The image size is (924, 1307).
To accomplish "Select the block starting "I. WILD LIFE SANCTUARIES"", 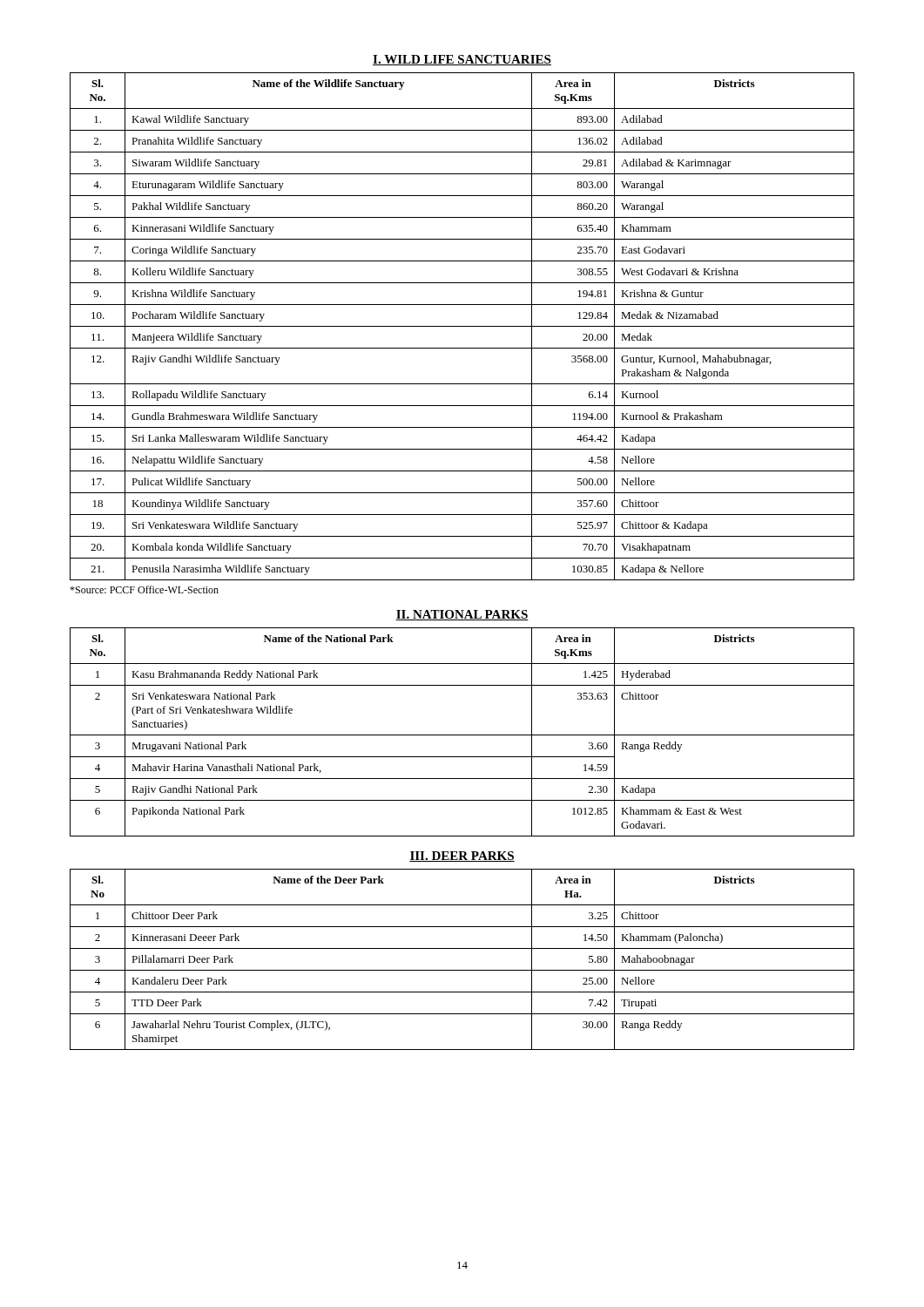I will (x=462, y=59).
